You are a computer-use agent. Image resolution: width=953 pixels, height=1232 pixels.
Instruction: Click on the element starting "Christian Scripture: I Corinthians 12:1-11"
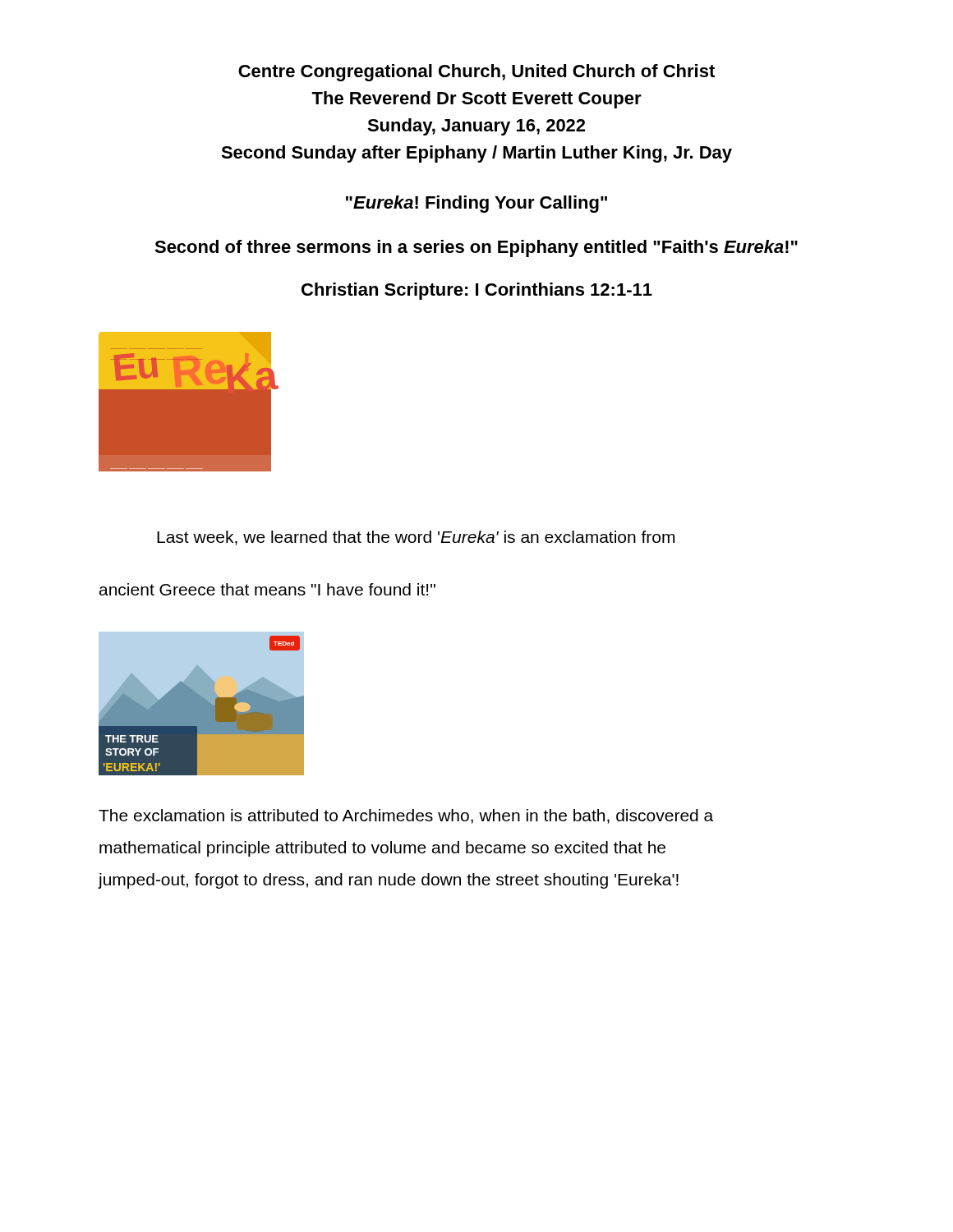(x=476, y=290)
